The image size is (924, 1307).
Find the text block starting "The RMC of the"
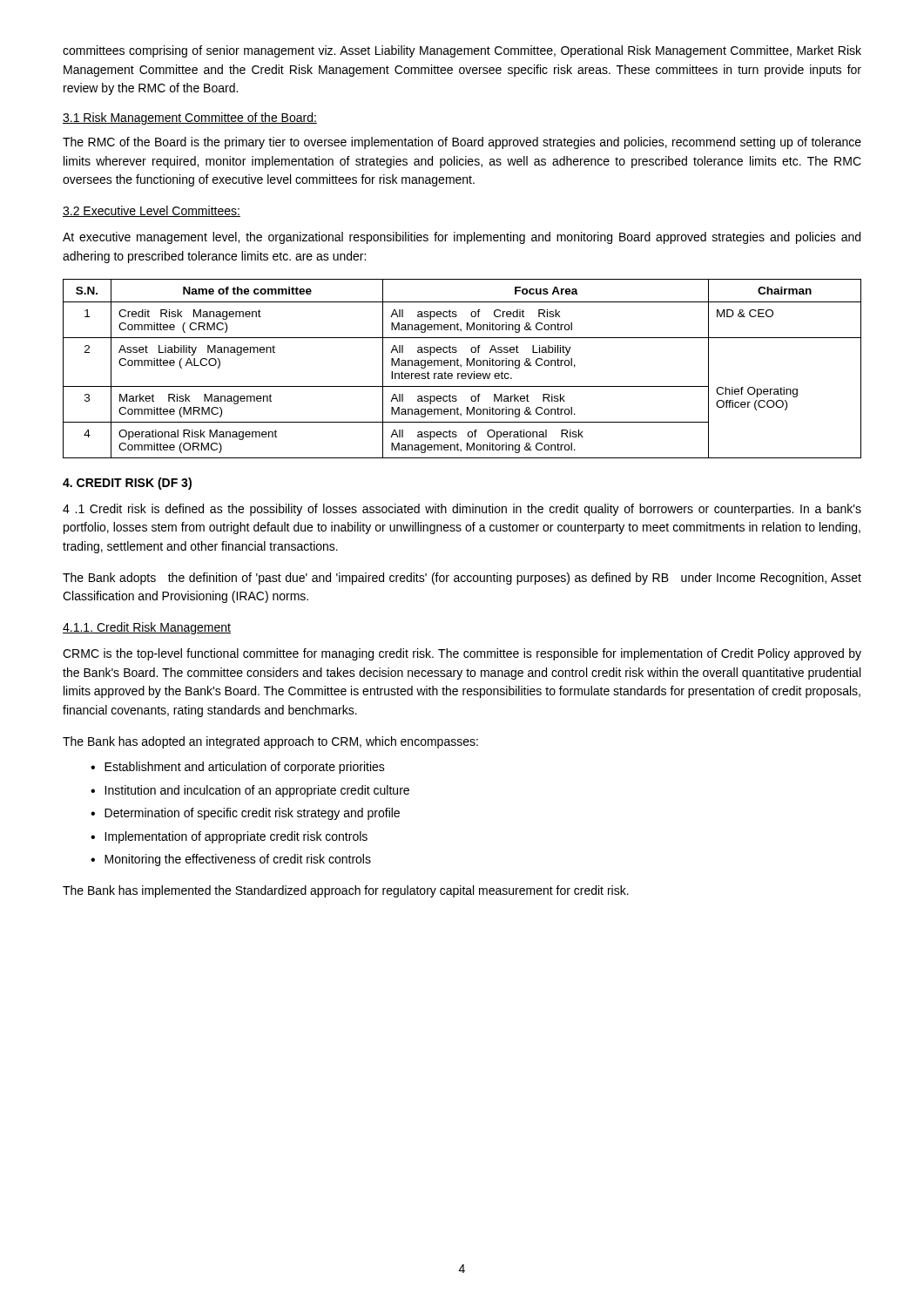462,161
